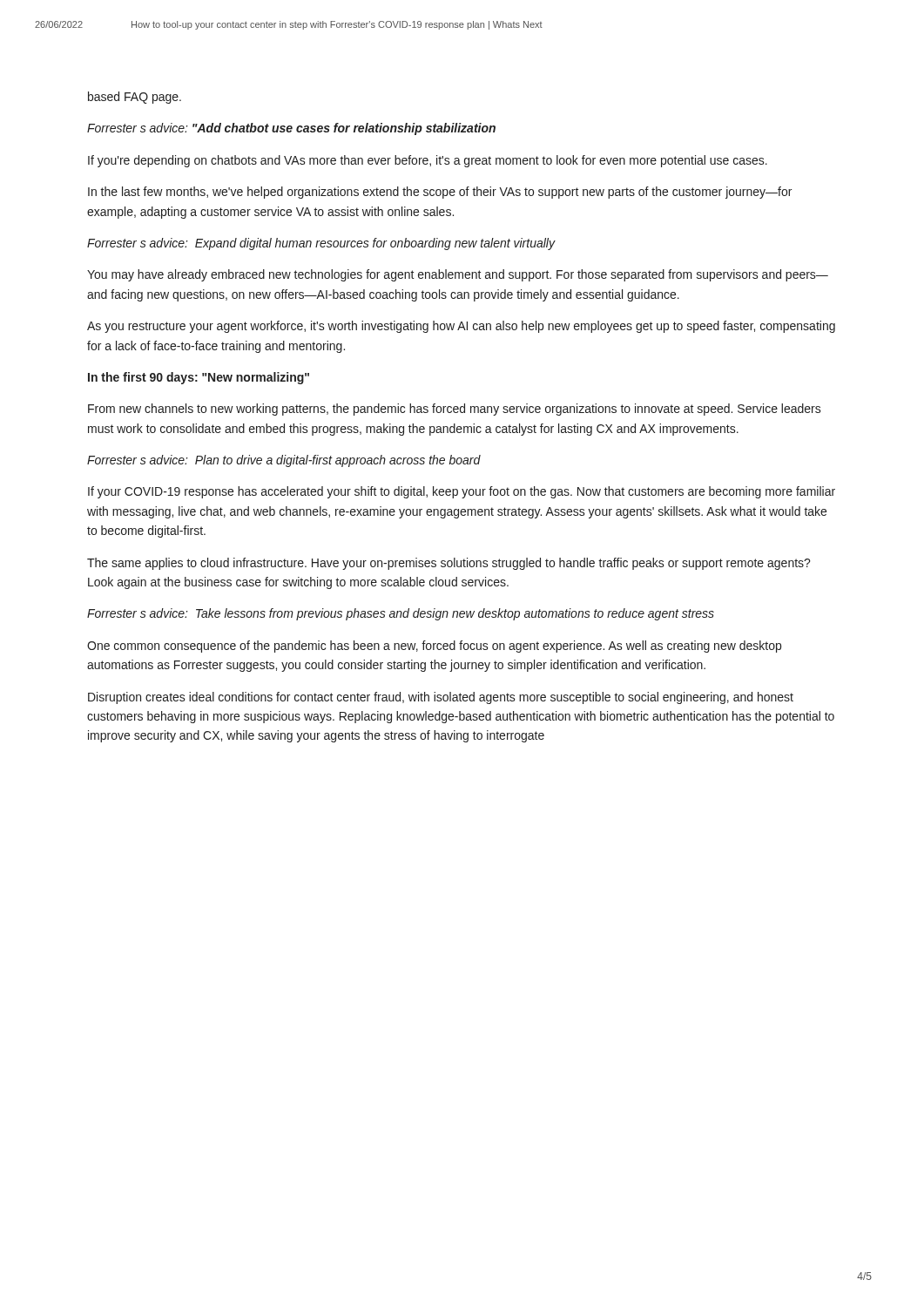The width and height of the screenshot is (924, 1307).
Task: Point to the region starting "In the first 90 days: "New normalizing""
Action: tap(199, 378)
